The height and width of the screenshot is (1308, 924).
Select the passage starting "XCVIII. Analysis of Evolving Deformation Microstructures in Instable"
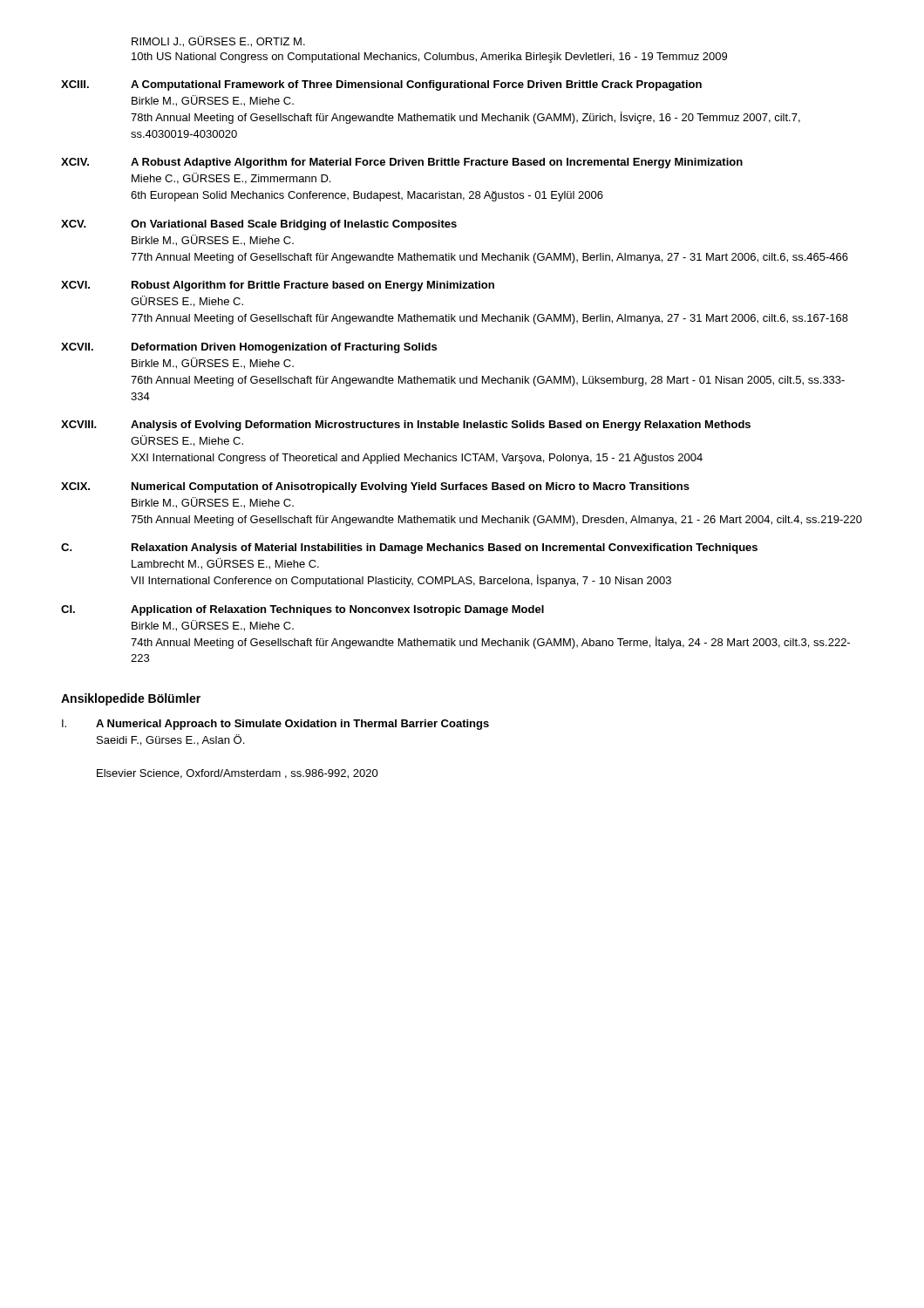[x=462, y=442]
